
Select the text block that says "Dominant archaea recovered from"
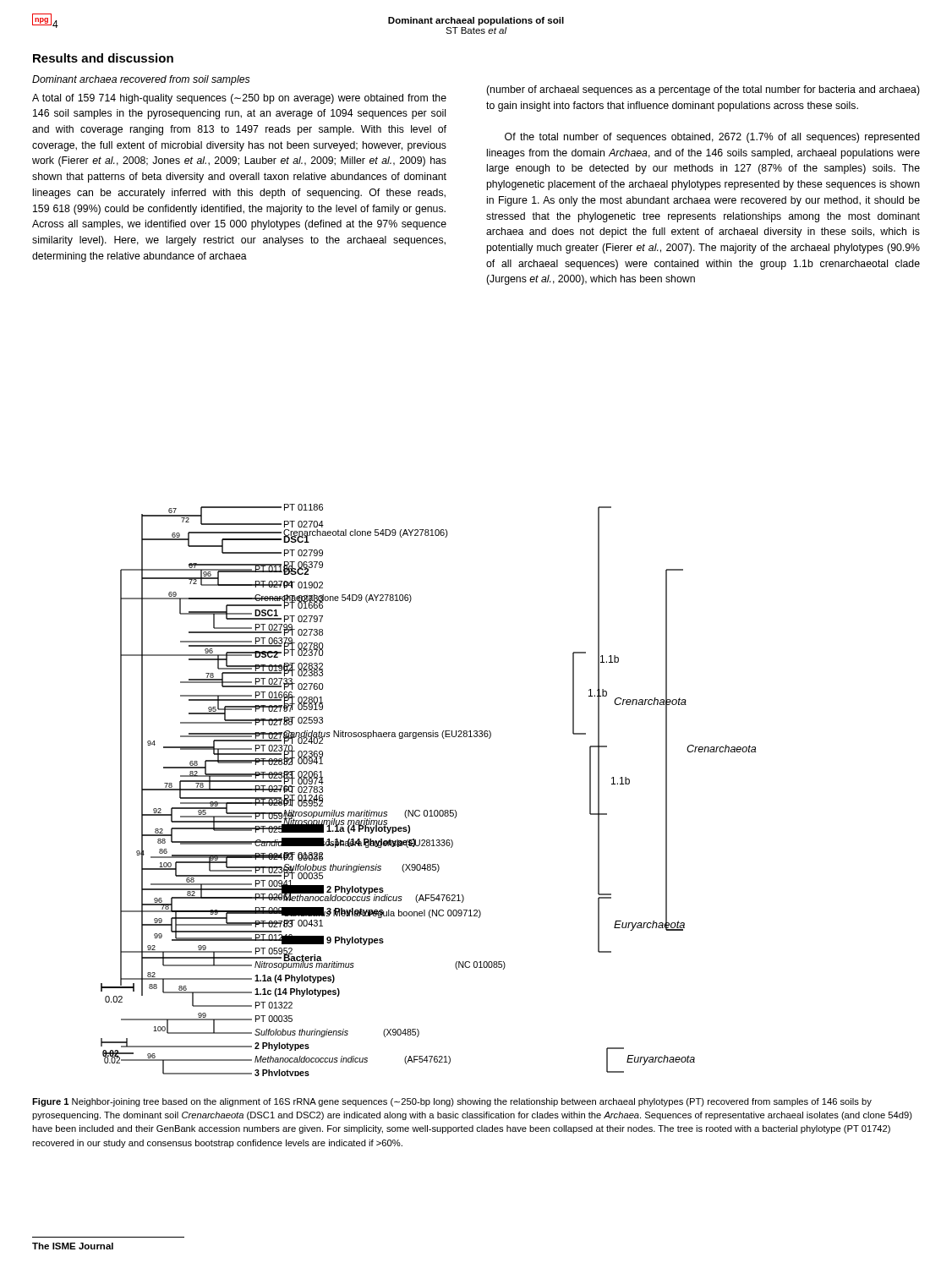click(239, 167)
